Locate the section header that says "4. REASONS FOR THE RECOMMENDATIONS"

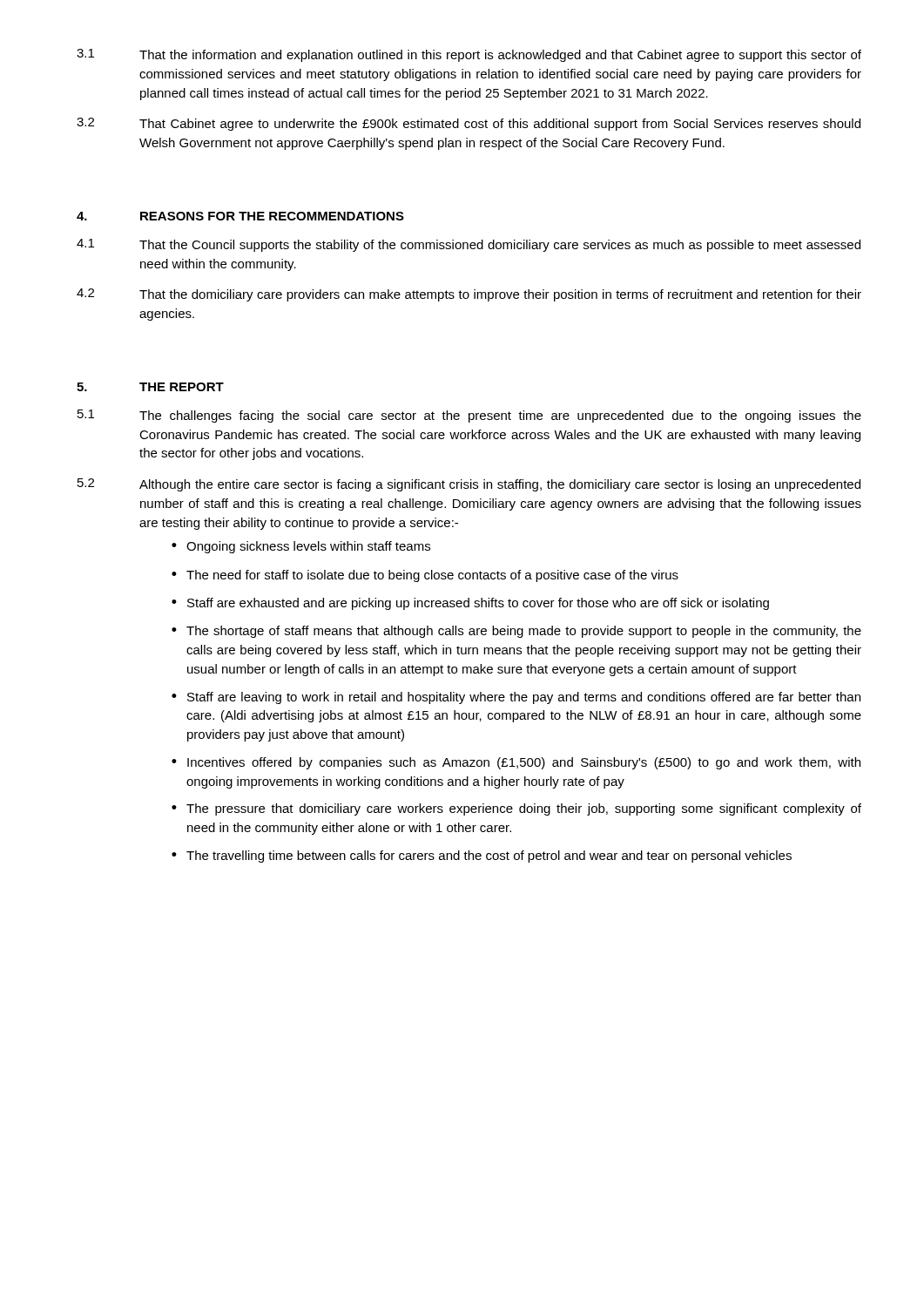tap(240, 215)
